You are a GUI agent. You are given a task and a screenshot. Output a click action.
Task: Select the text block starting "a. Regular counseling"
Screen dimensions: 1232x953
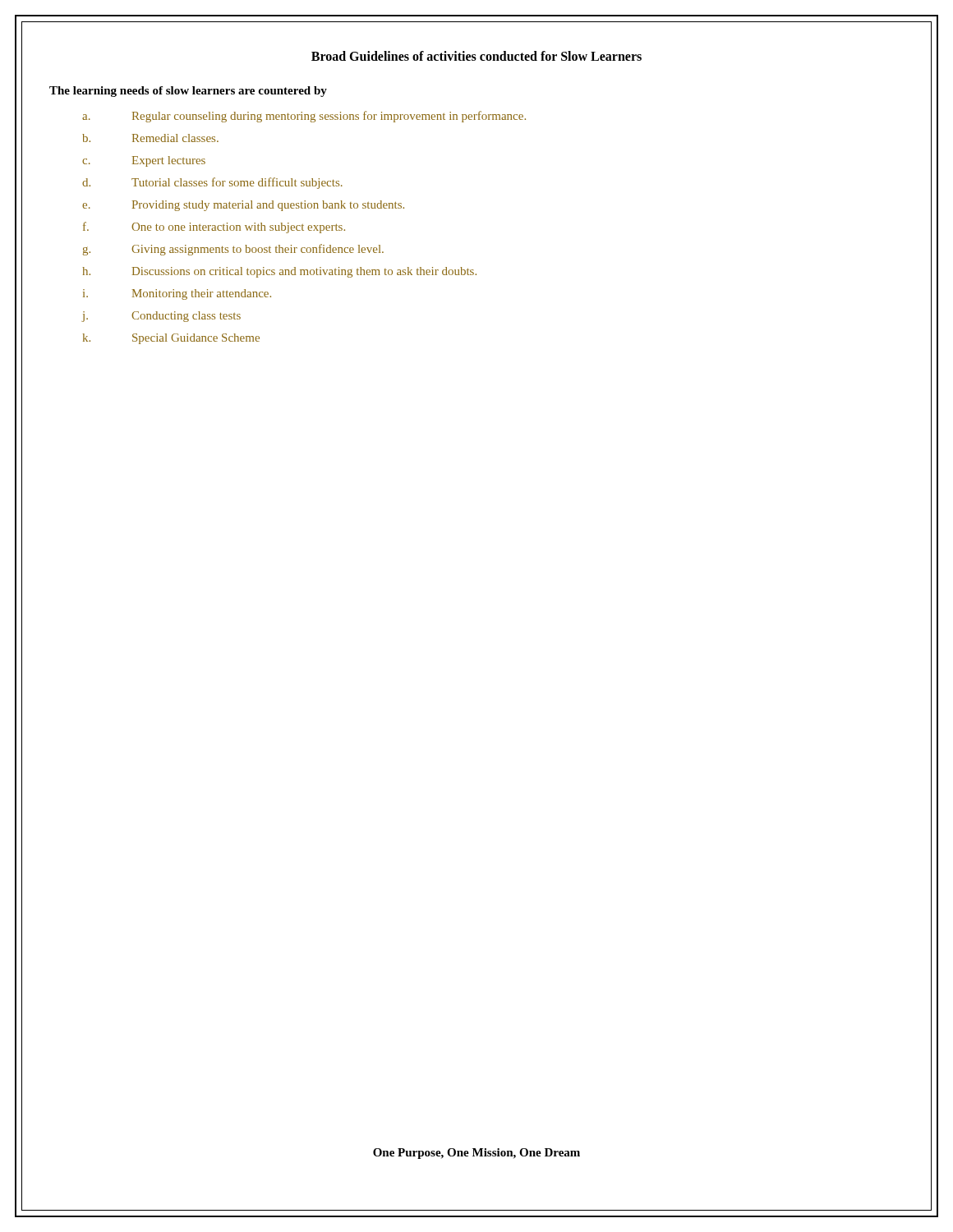(x=476, y=116)
